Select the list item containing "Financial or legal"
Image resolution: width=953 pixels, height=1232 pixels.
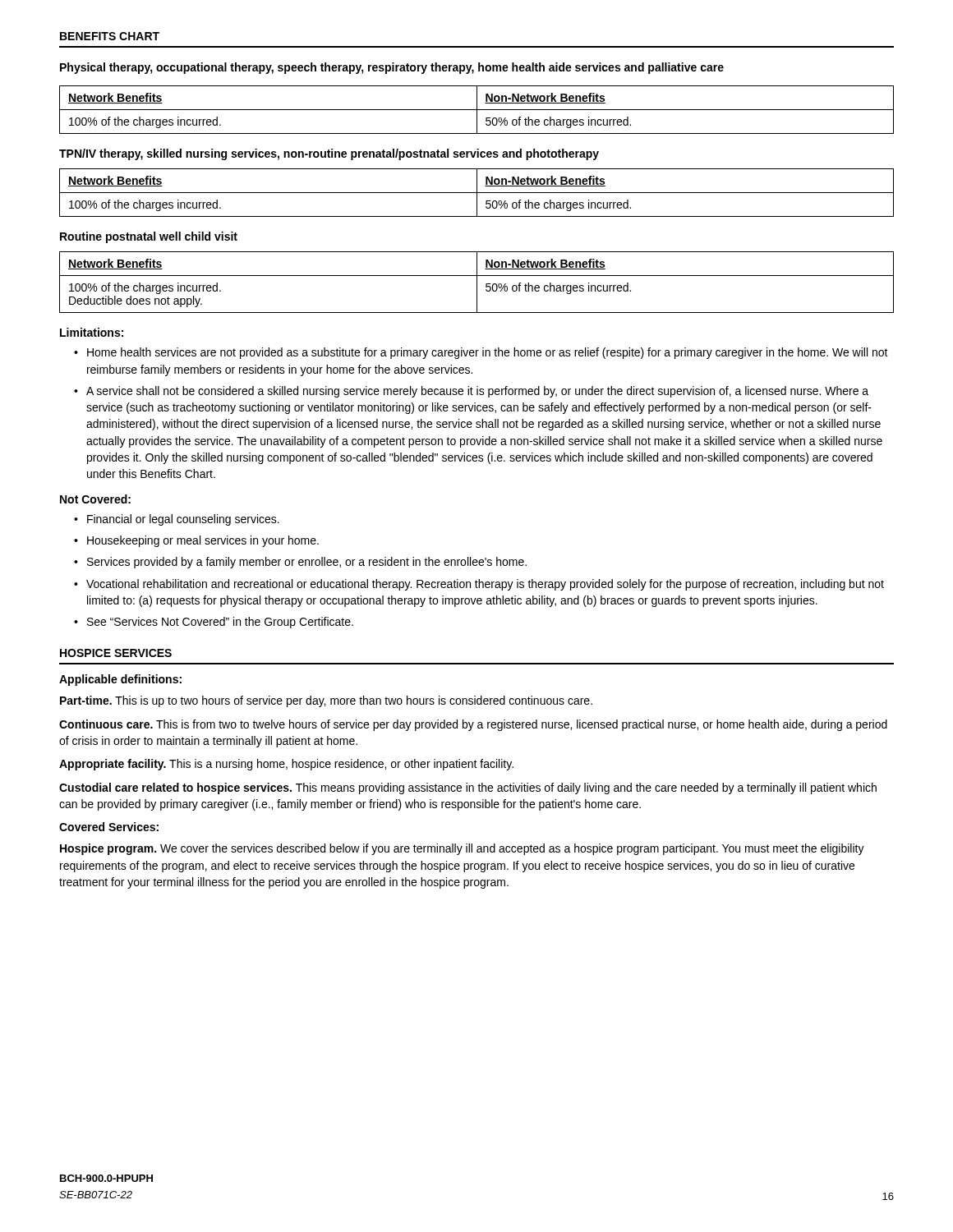(183, 520)
